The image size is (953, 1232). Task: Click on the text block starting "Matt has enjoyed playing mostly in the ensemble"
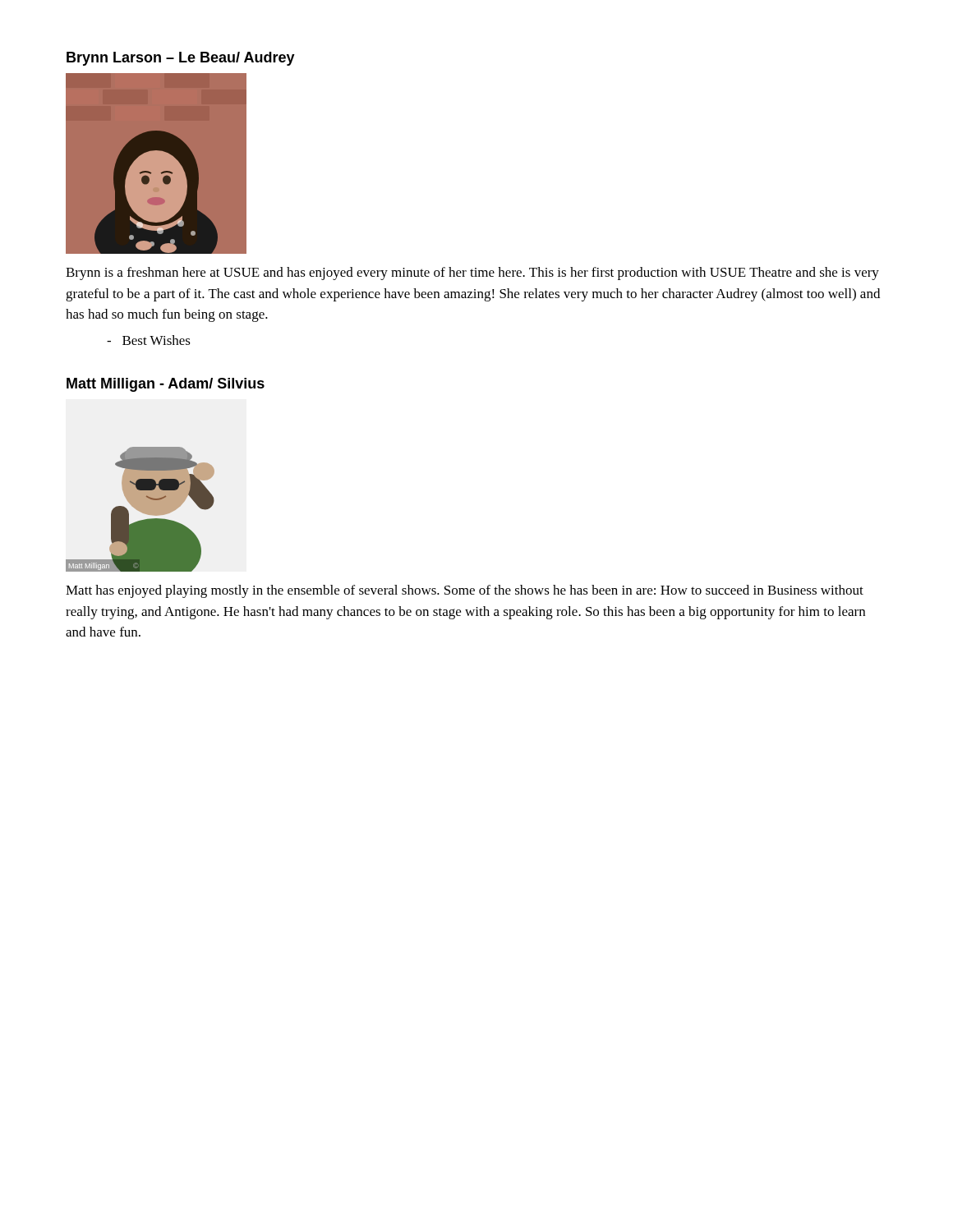point(466,611)
